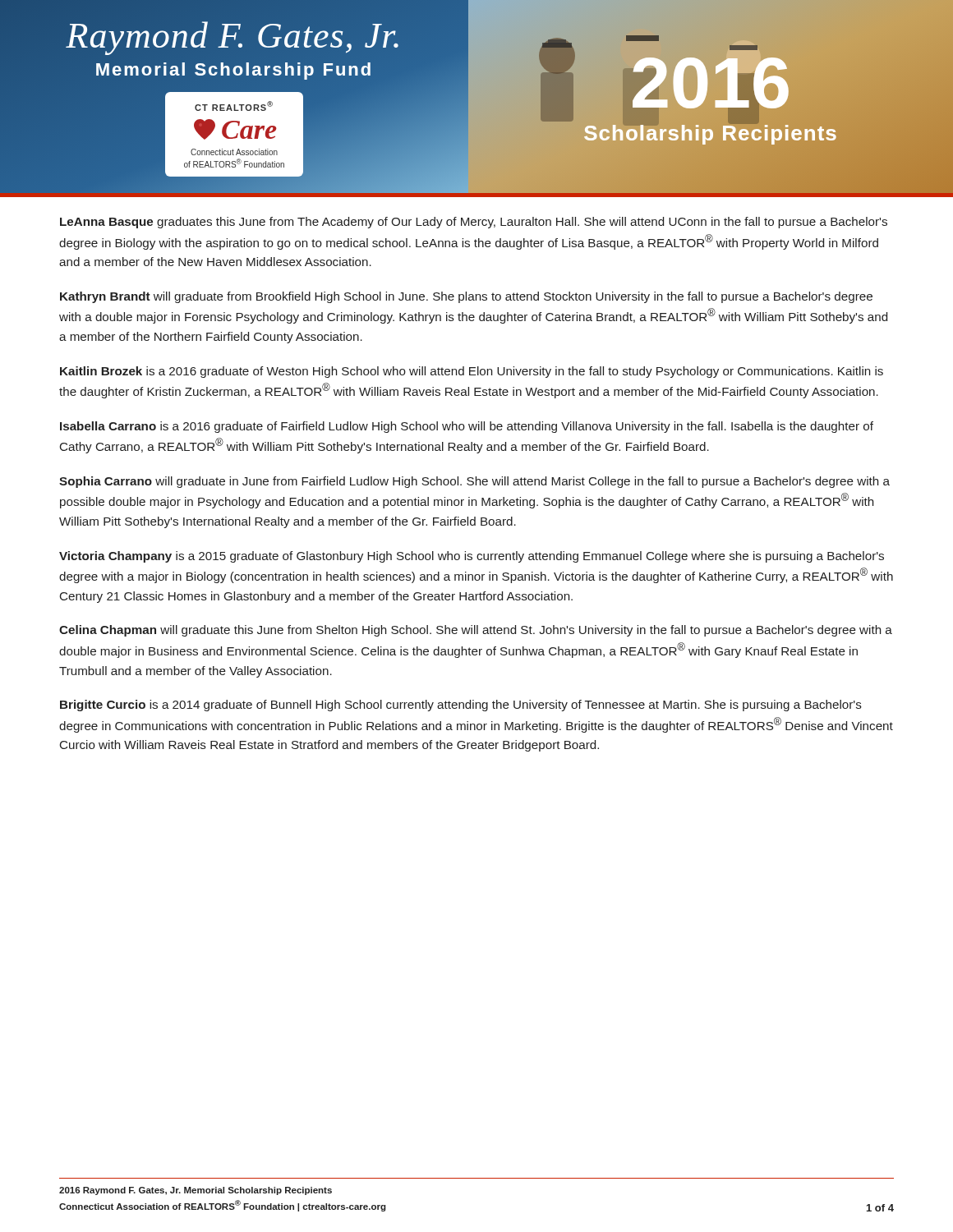Locate the illustration

476,97
